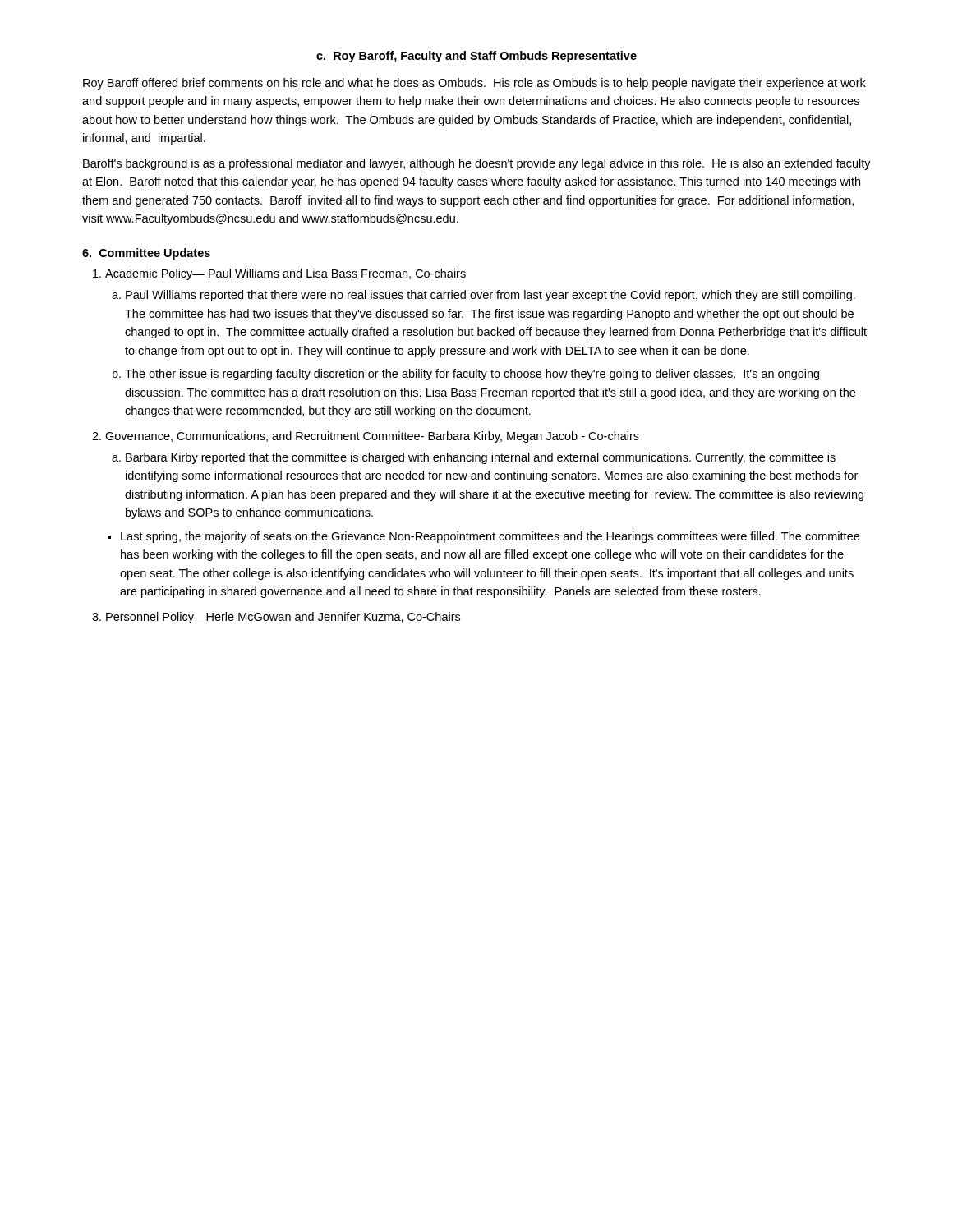The width and height of the screenshot is (953, 1232).
Task: Point to the block beginning "Barbara Kirby reported that the"
Action: pyautogui.click(x=495, y=485)
